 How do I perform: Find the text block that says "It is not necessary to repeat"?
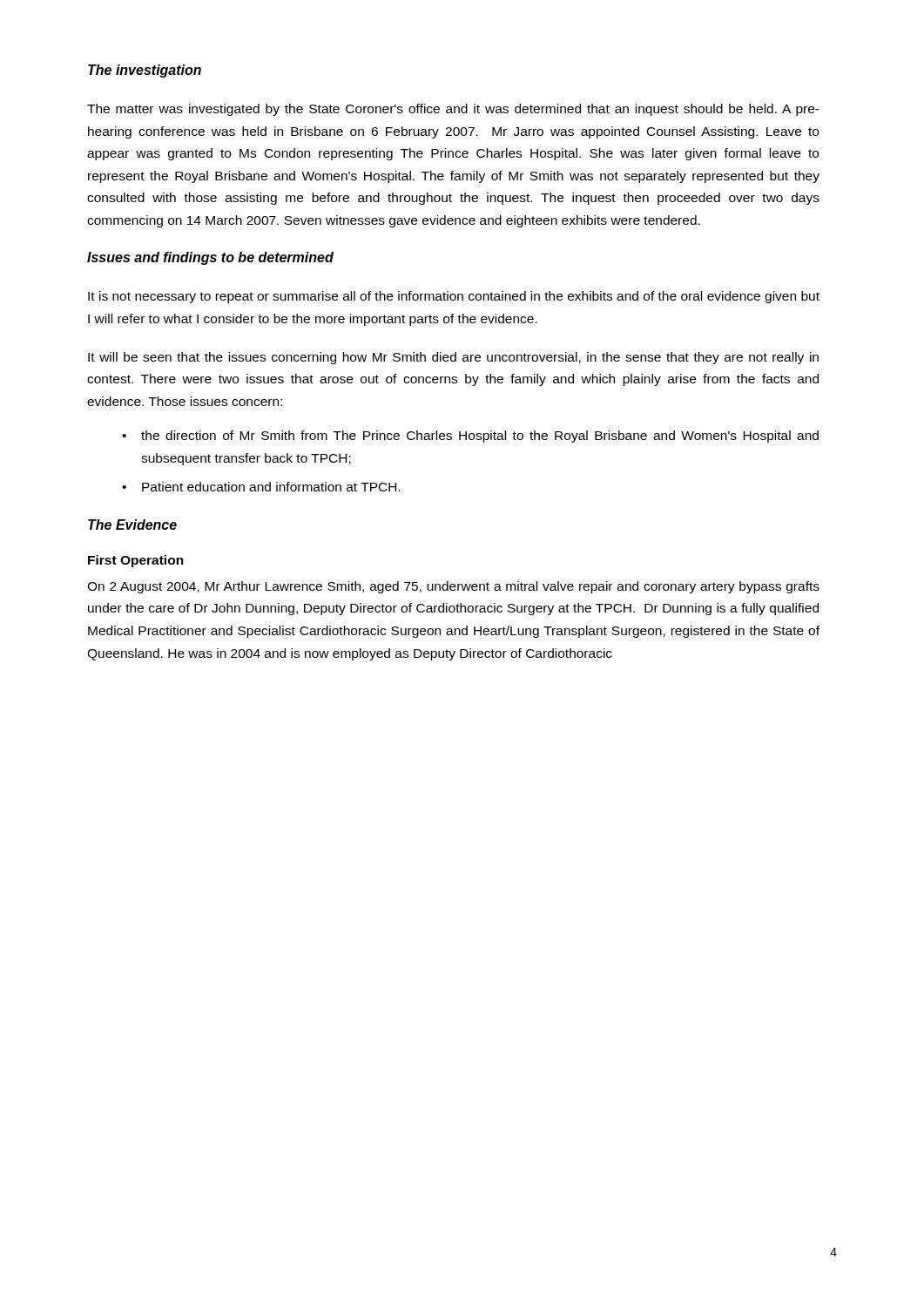[x=453, y=307]
